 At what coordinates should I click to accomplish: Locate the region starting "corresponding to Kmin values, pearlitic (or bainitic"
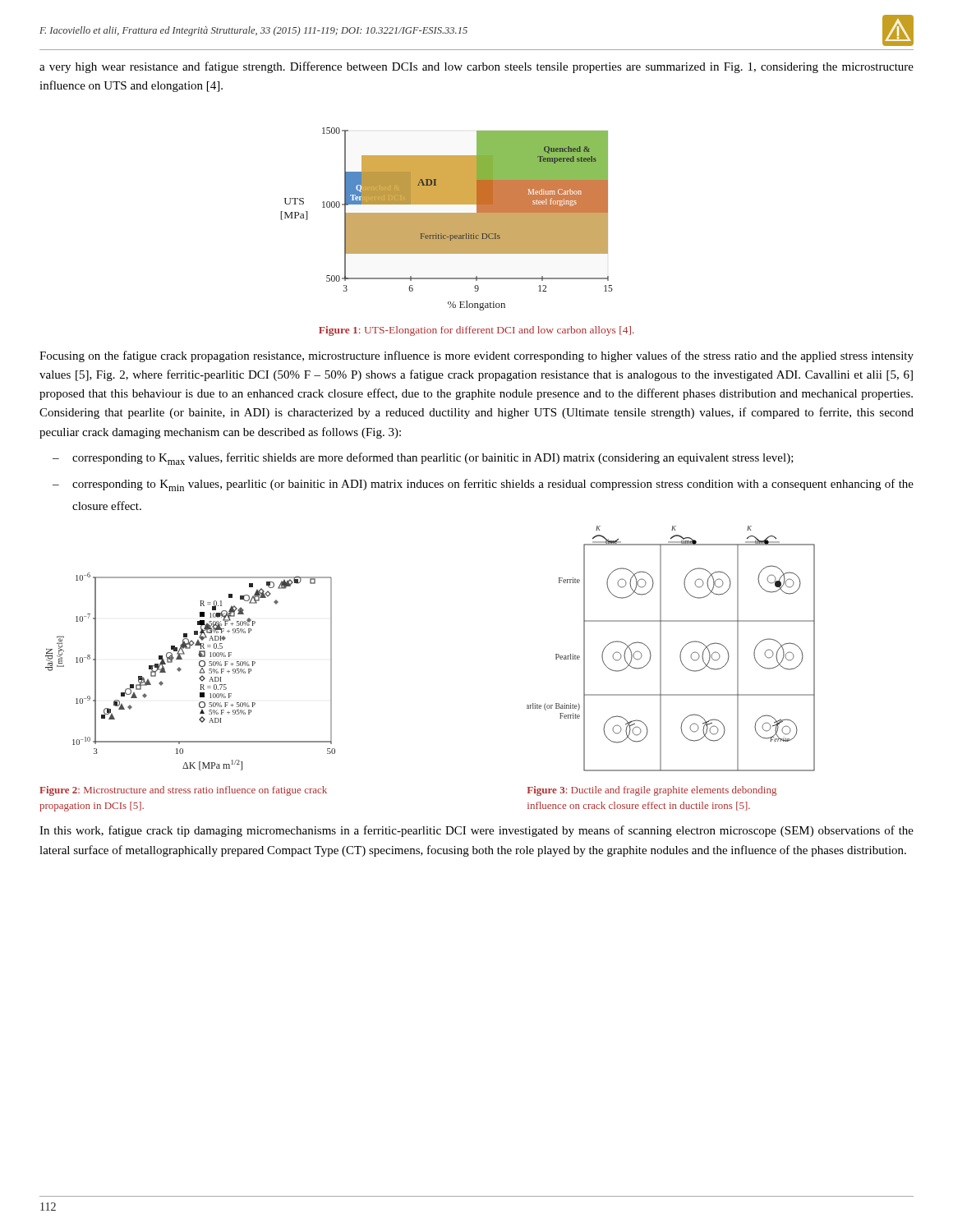[493, 495]
